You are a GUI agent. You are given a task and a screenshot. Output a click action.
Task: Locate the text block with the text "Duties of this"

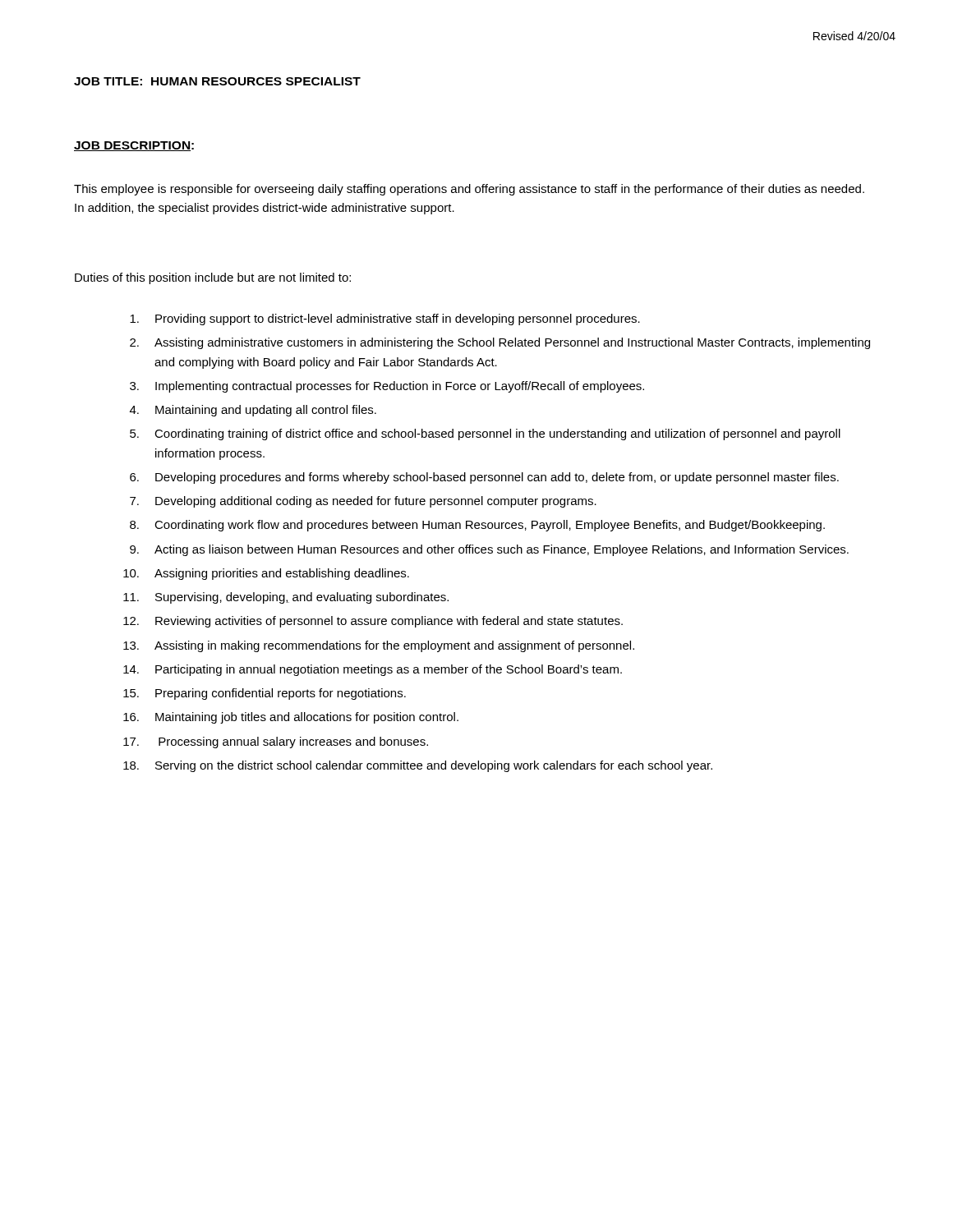click(x=213, y=277)
